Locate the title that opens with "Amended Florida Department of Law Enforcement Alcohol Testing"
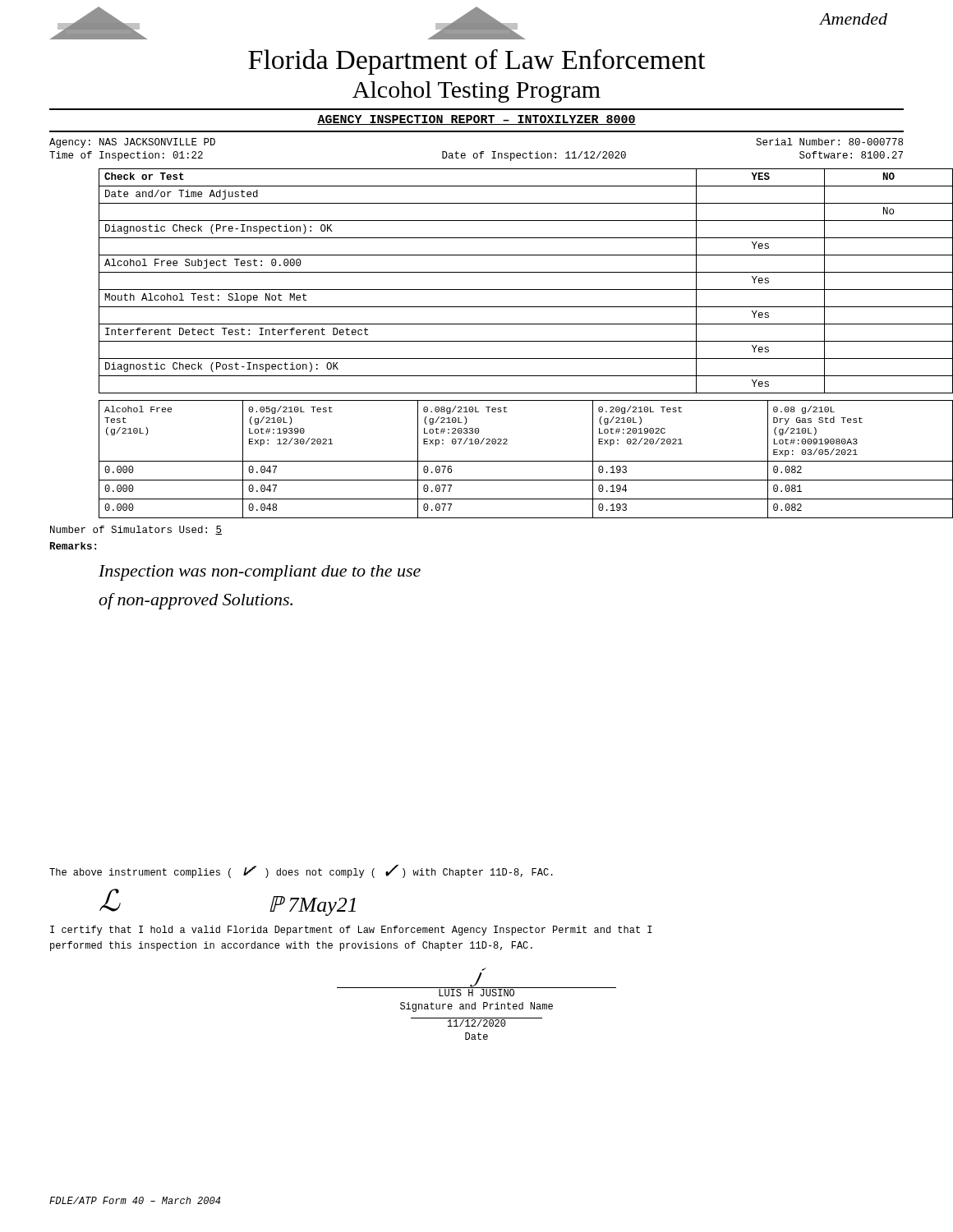The width and height of the screenshot is (953, 1232). coord(476,55)
